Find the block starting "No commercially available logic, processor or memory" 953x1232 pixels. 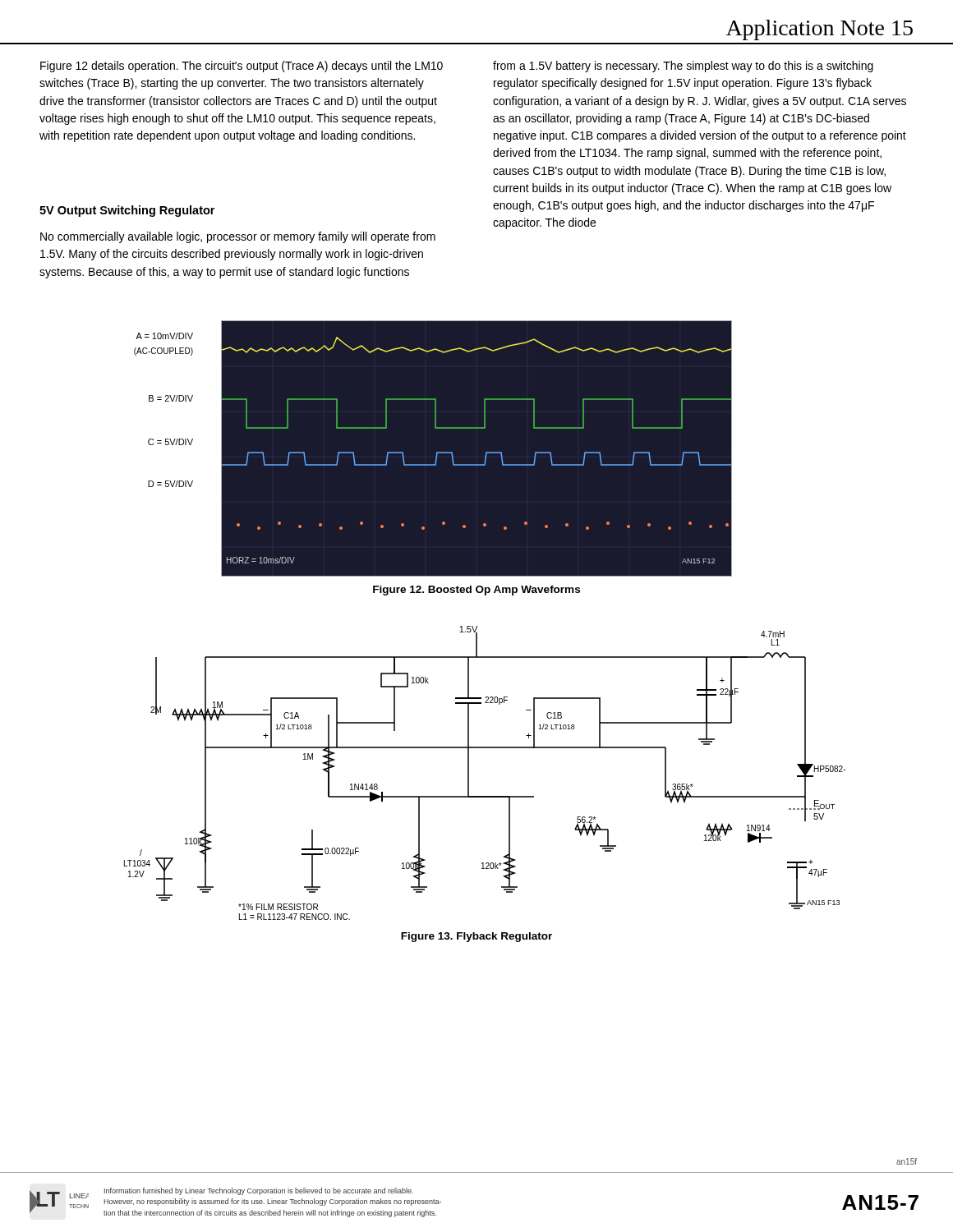(x=238, y=254)
